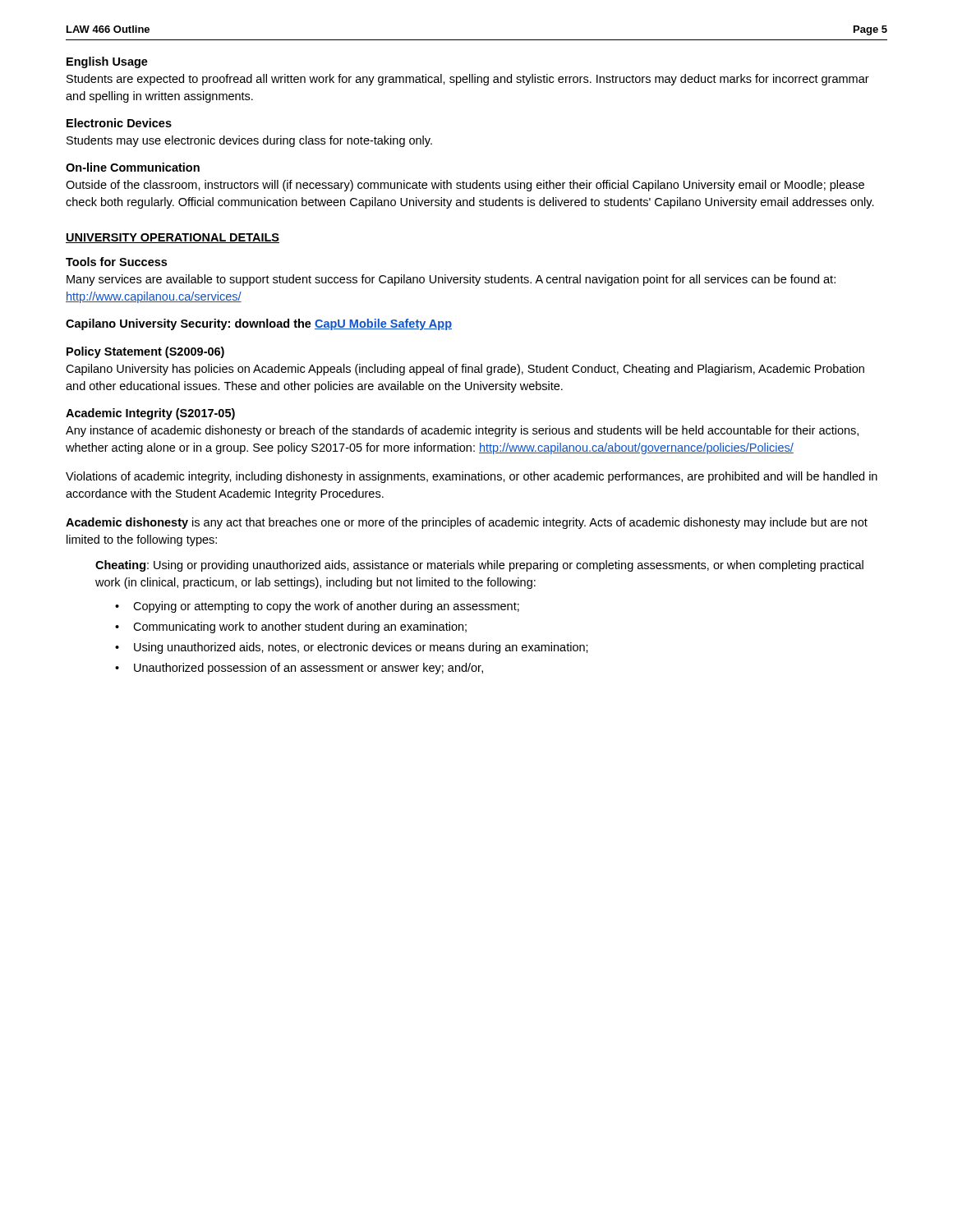Select the element starting "Many services are available to support student success"
This screenshot has width=953, height=1232.
[x=451, y=288]
